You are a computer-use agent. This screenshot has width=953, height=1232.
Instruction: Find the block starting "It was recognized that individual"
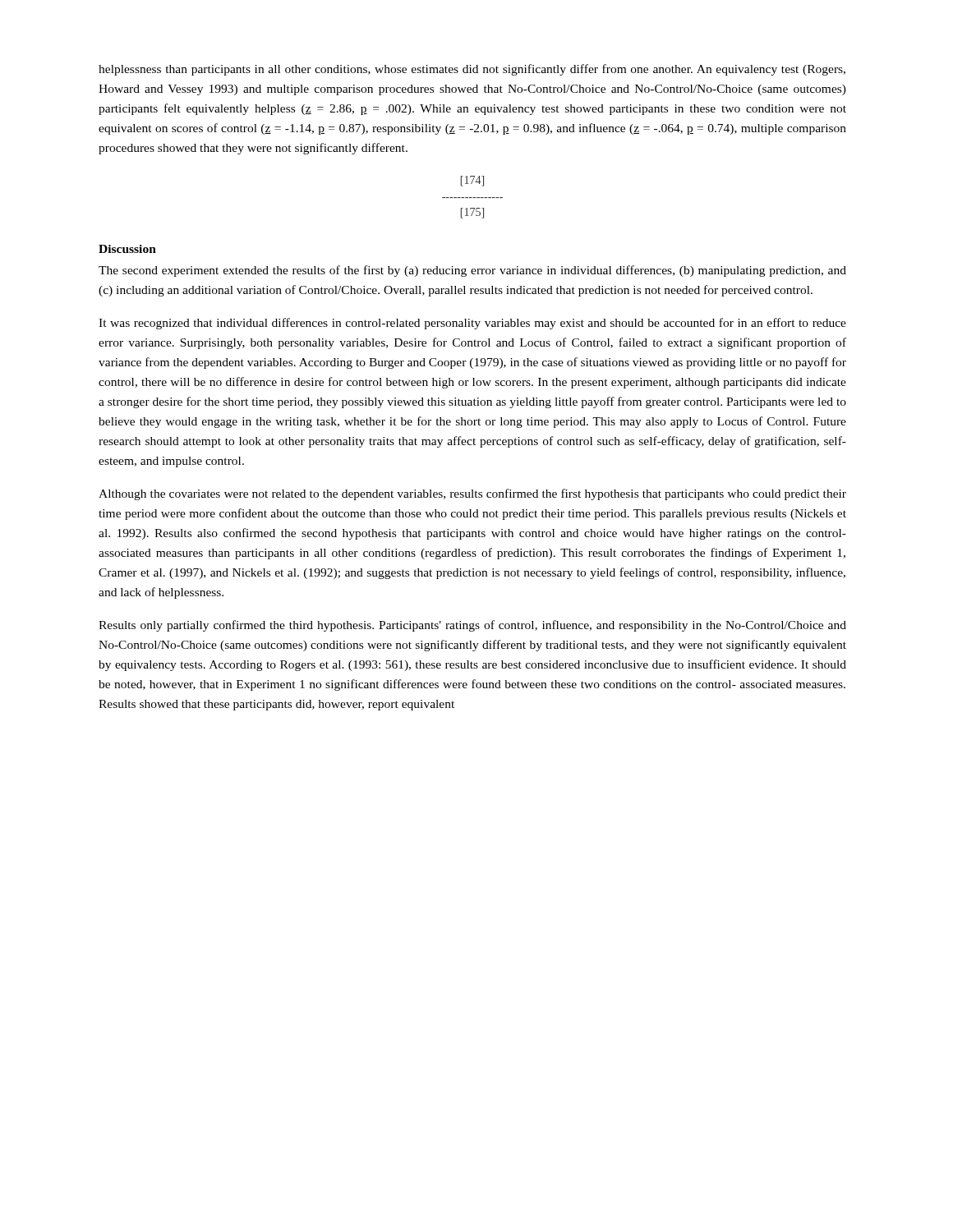pyautogui.click(x=472, y=392)
